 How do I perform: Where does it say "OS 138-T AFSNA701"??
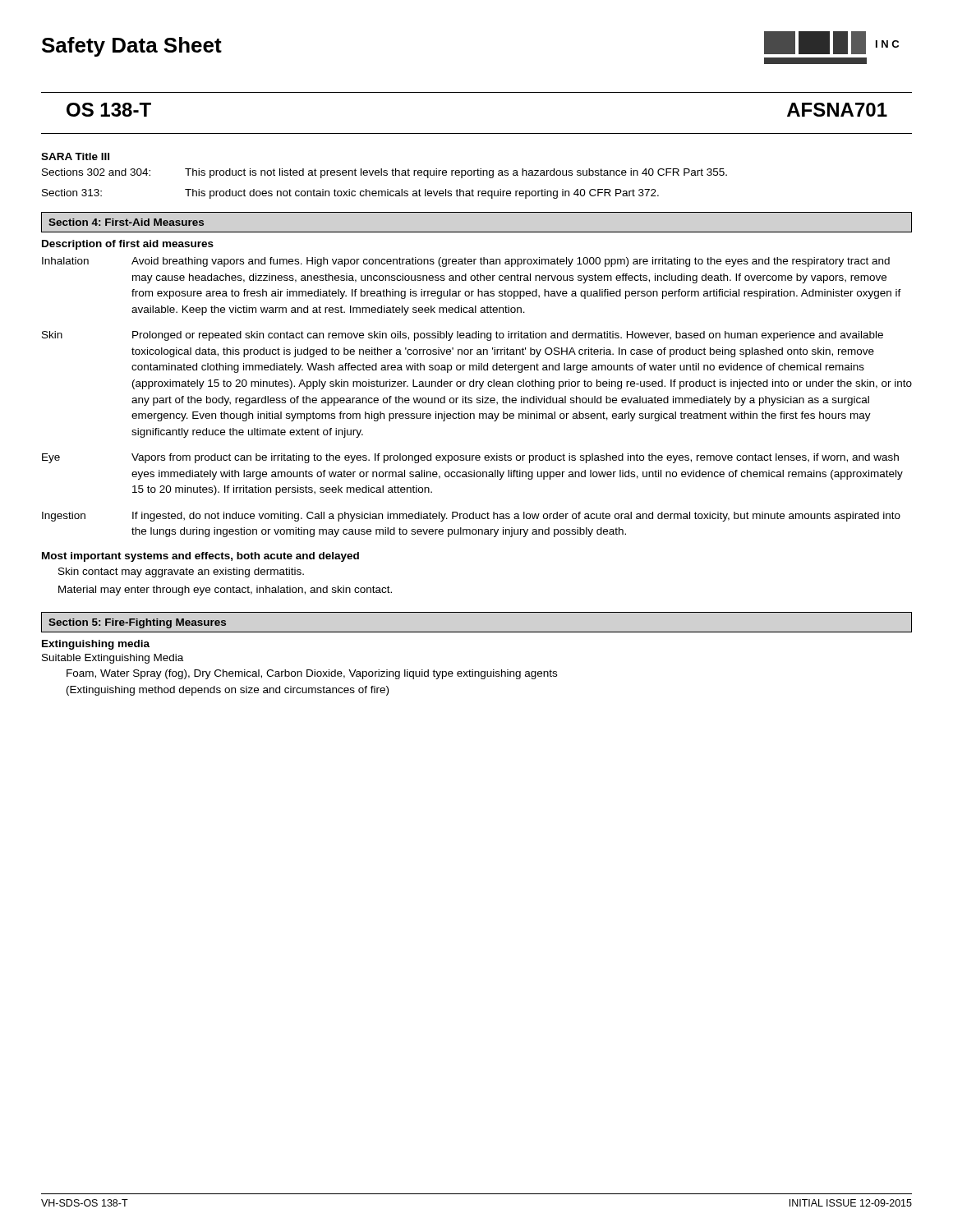pos(105,110)
